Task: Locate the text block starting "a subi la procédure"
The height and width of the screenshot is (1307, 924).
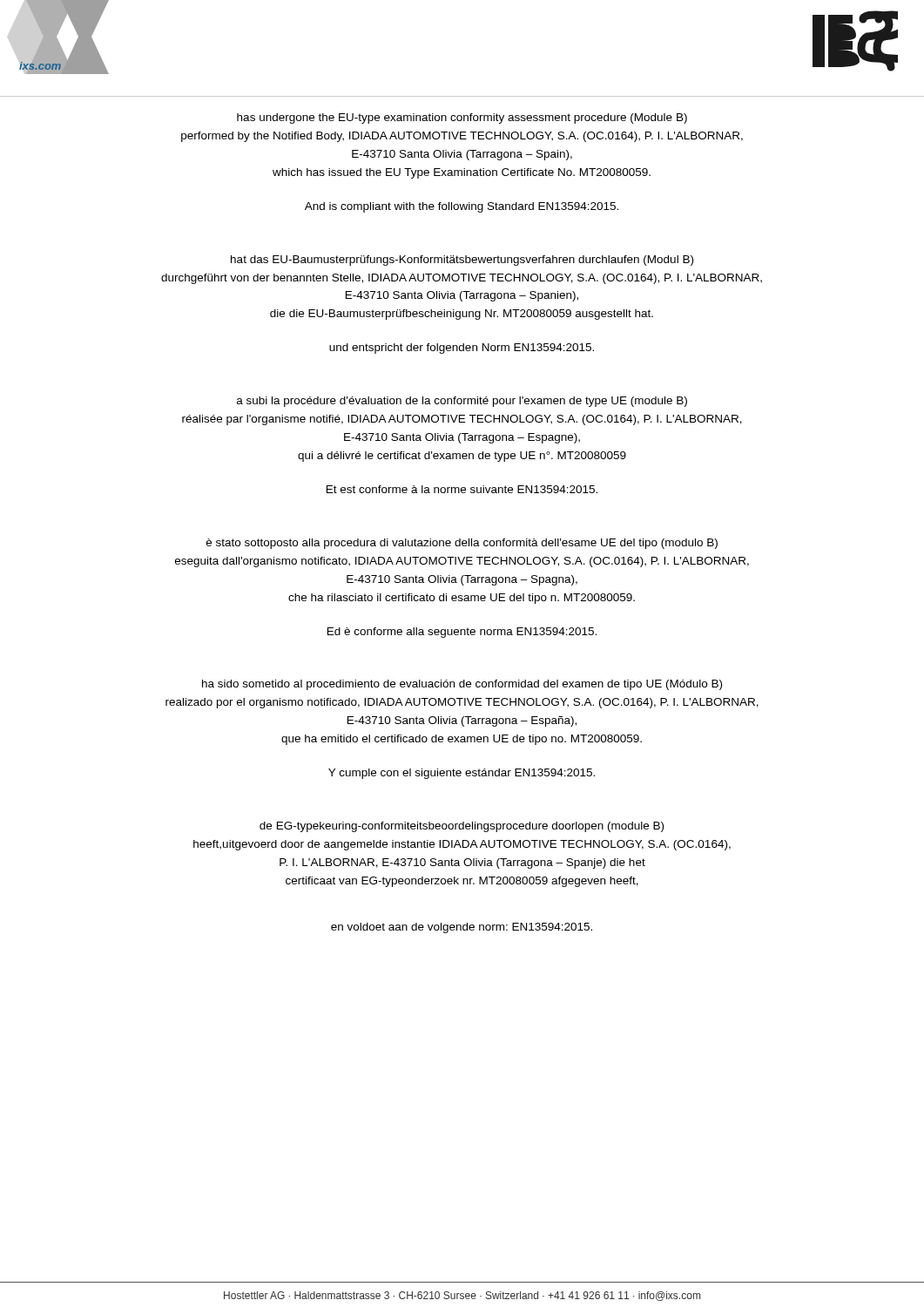Action: (462, 429)
